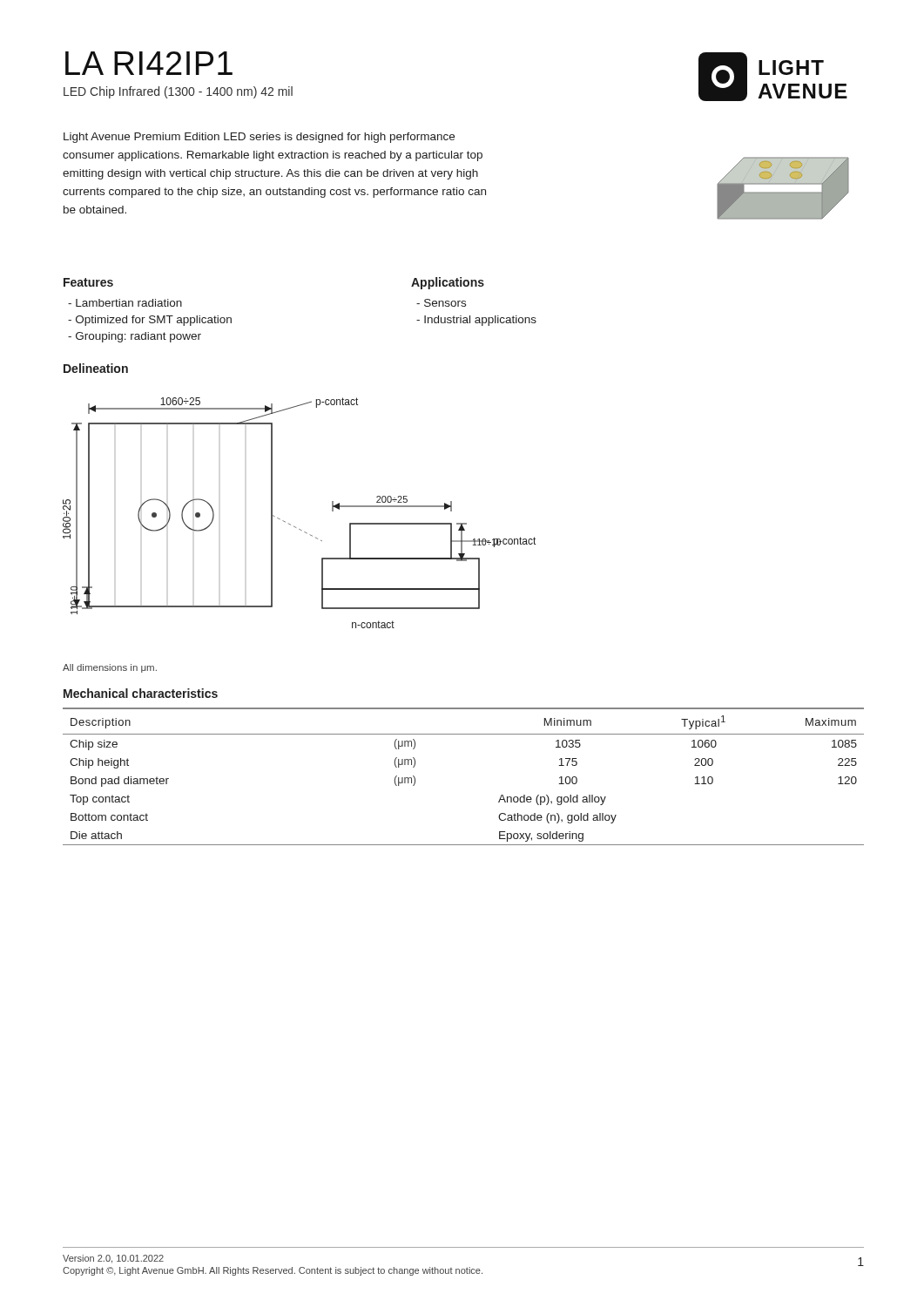Find "Industrial applications" on this page
Image resolution: width=924 pixels, height=1307 pixels.
(x=476, y=319)
